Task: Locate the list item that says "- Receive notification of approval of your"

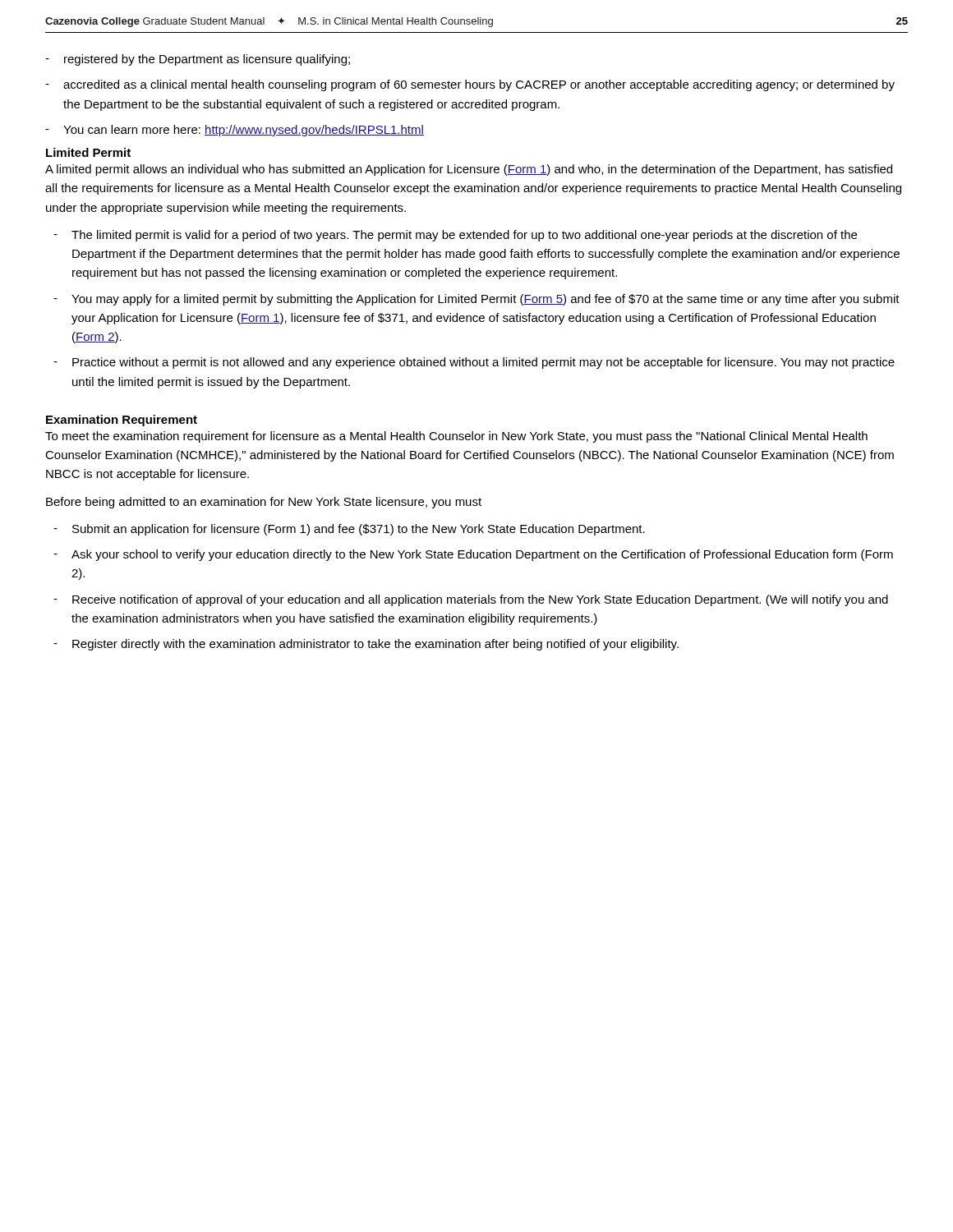Action: point(481,608)
